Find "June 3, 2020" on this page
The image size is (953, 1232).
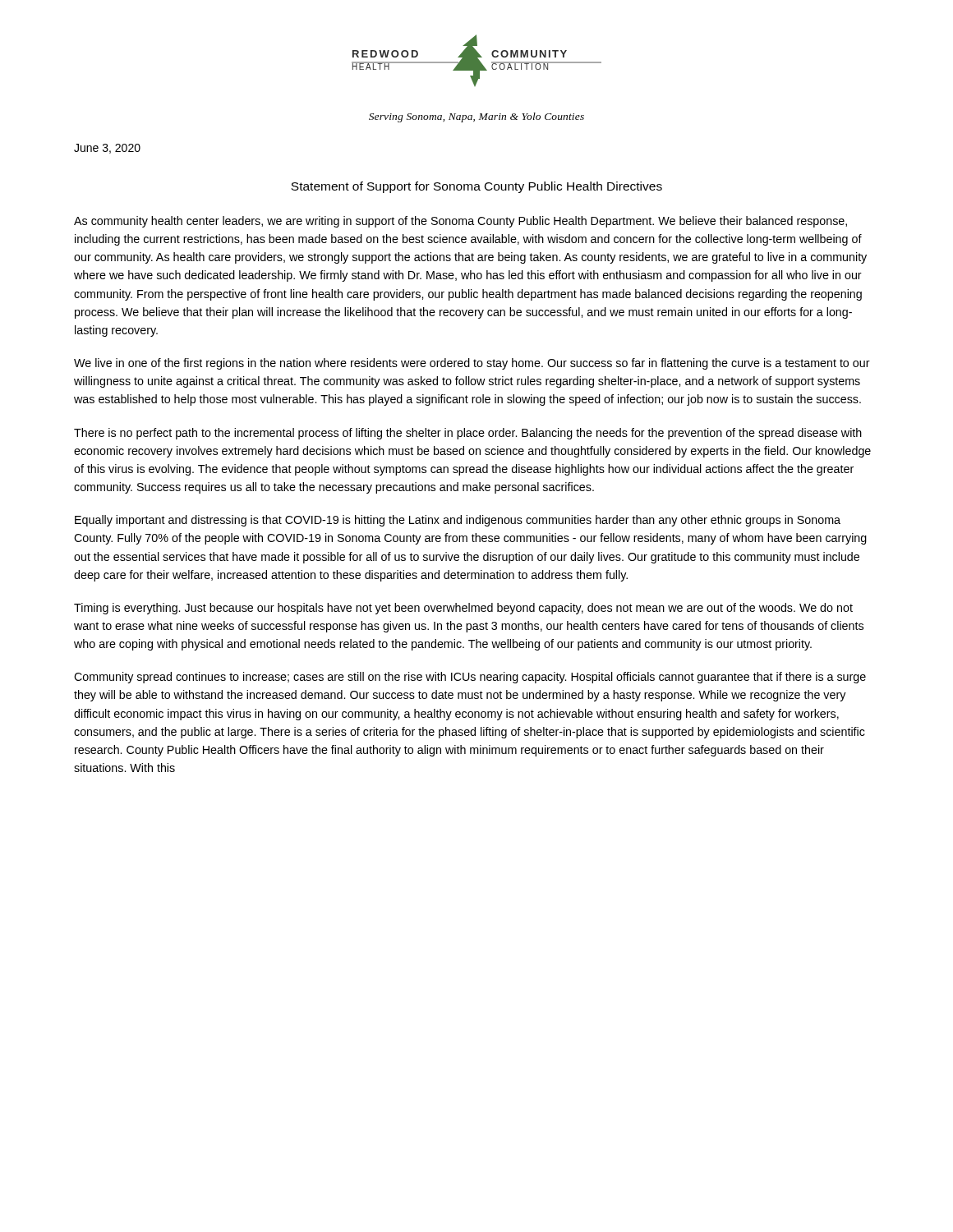click(107, 148)
